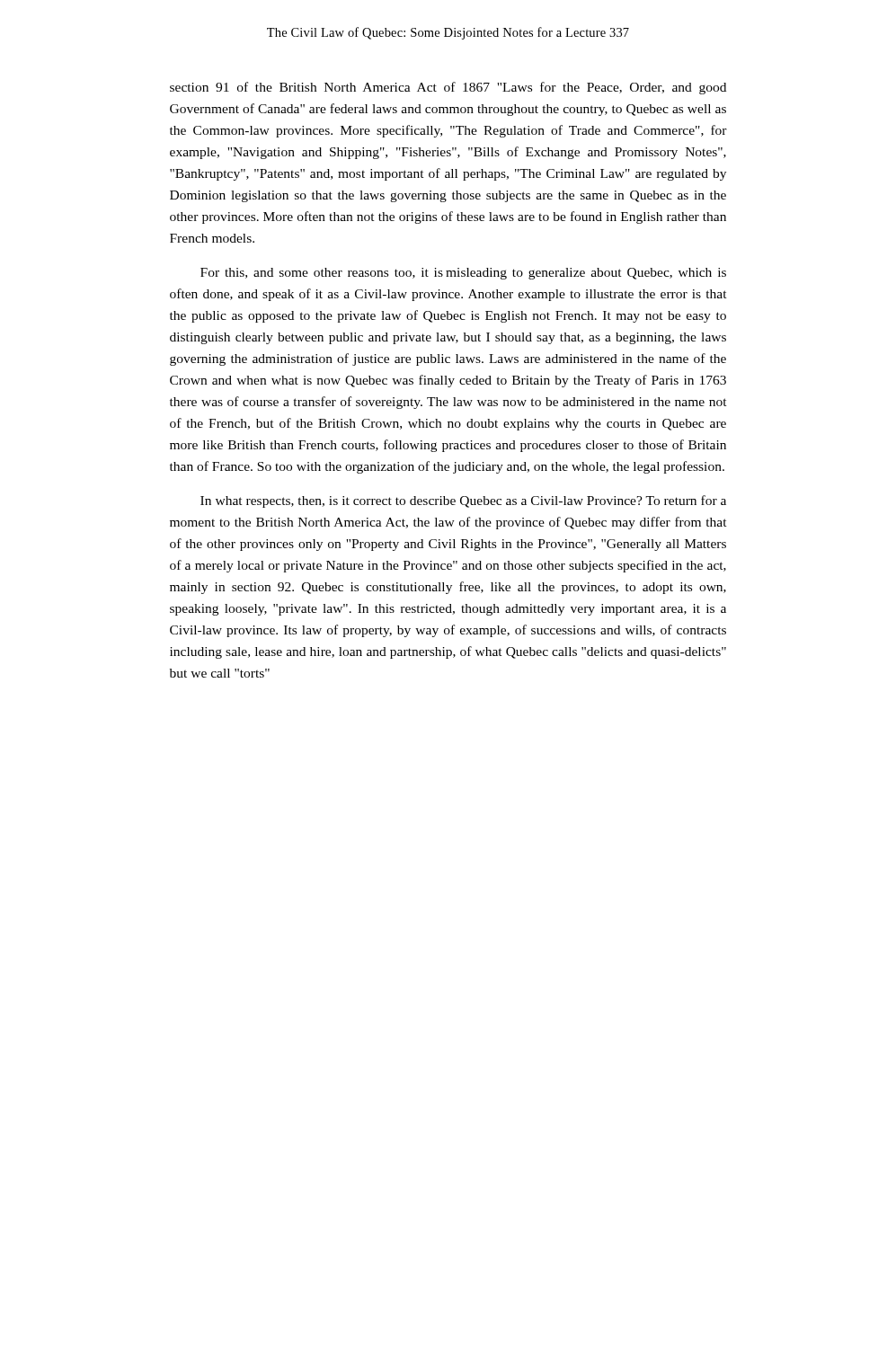Point to the block beginning "For this, and some other"
This screenshot has height=1348, width=896.
[x=448, y=369]
